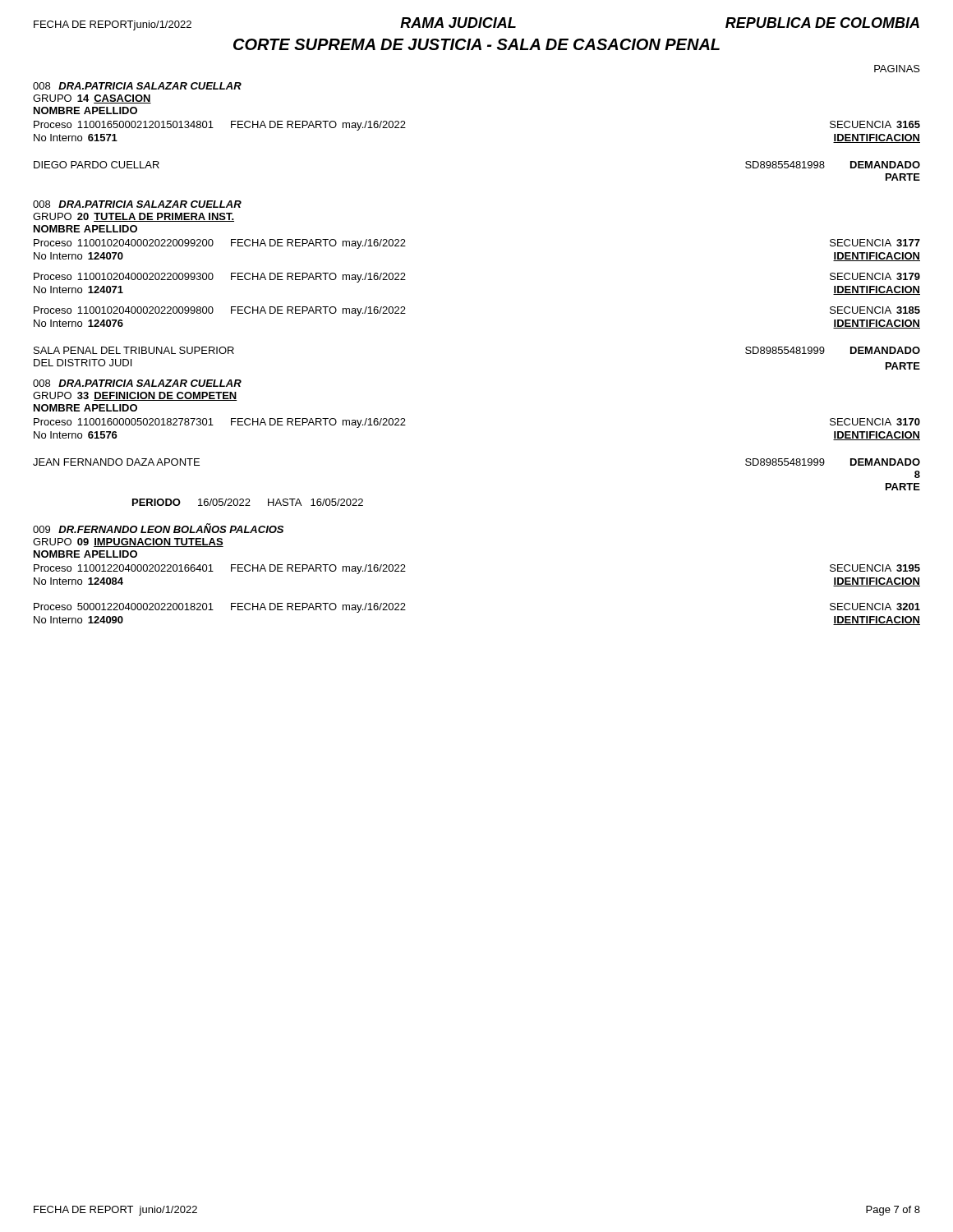The width and height of the screenshot is (953, 1232).
Task: Find the element starting "No Interno 124071 IDENTIFICACION"
Action: 78,290
